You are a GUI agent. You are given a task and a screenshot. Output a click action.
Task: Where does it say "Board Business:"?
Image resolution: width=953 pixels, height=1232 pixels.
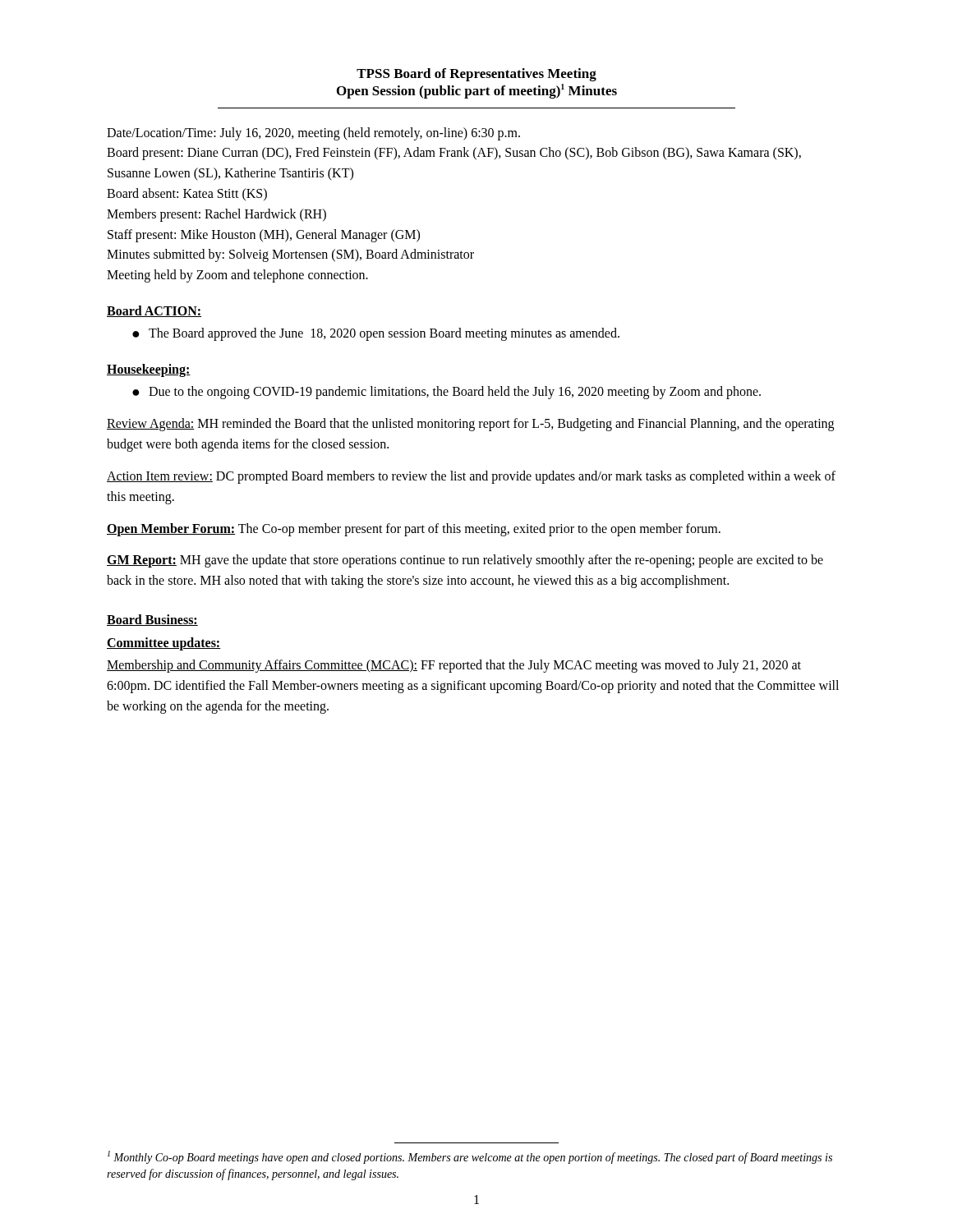click(152, 620)
